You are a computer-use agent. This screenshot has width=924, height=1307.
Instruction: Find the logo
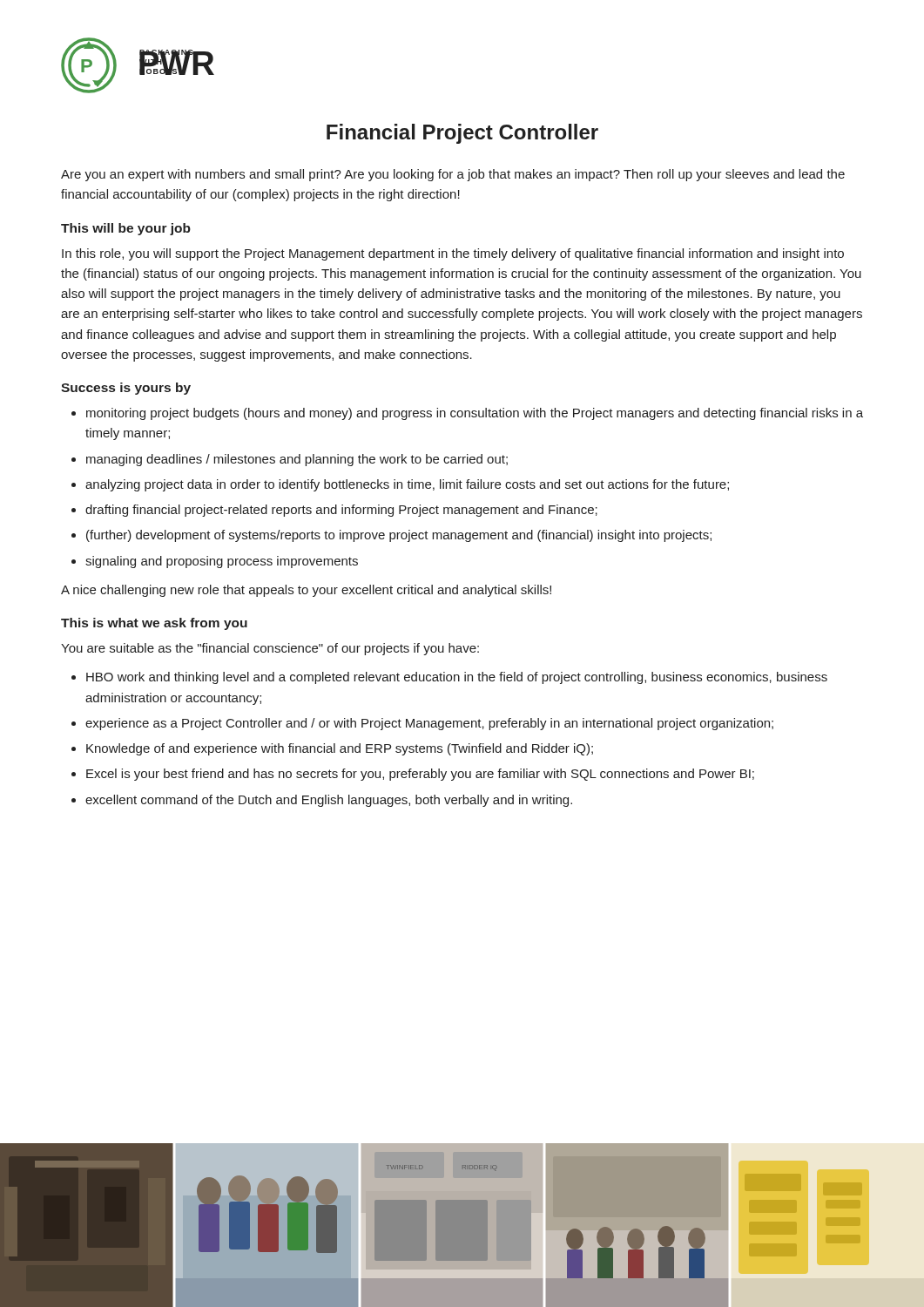pyautogui.click(x=462, y=65)
